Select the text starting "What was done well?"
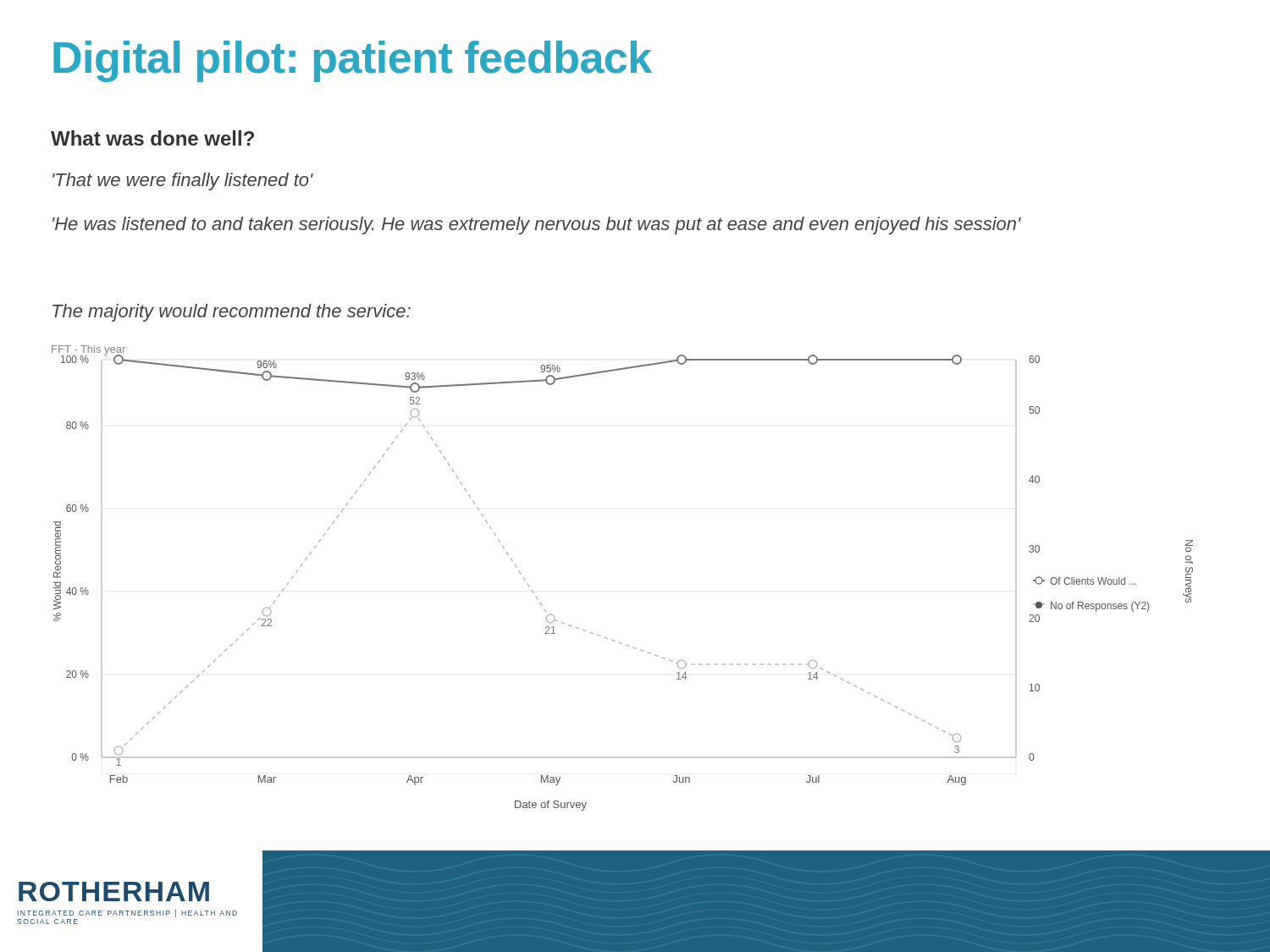The height and width of the screenshot is (952, 1270). pos(153,138)
